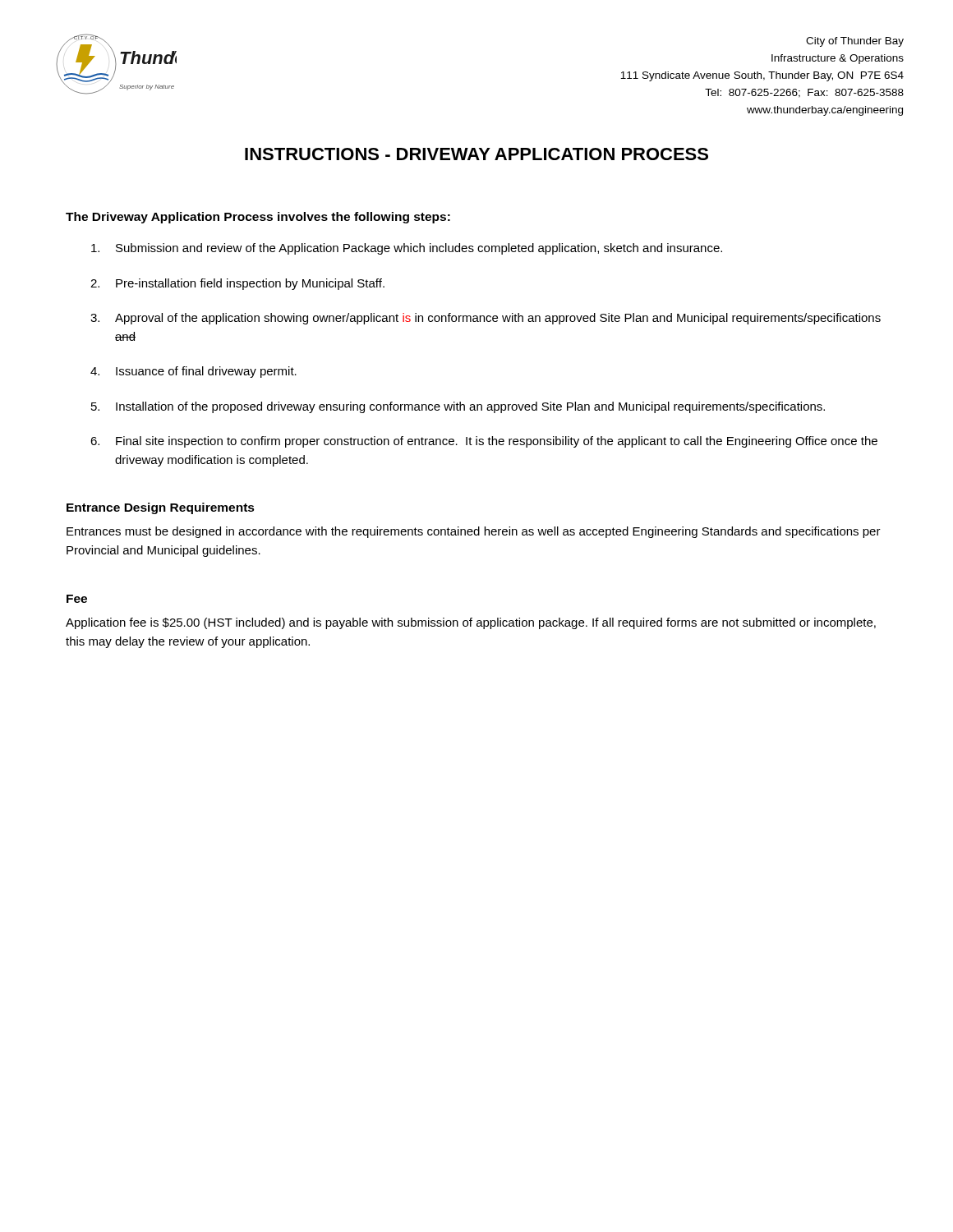
Task: Click on the logo
Action: click(x=113, y=68)
